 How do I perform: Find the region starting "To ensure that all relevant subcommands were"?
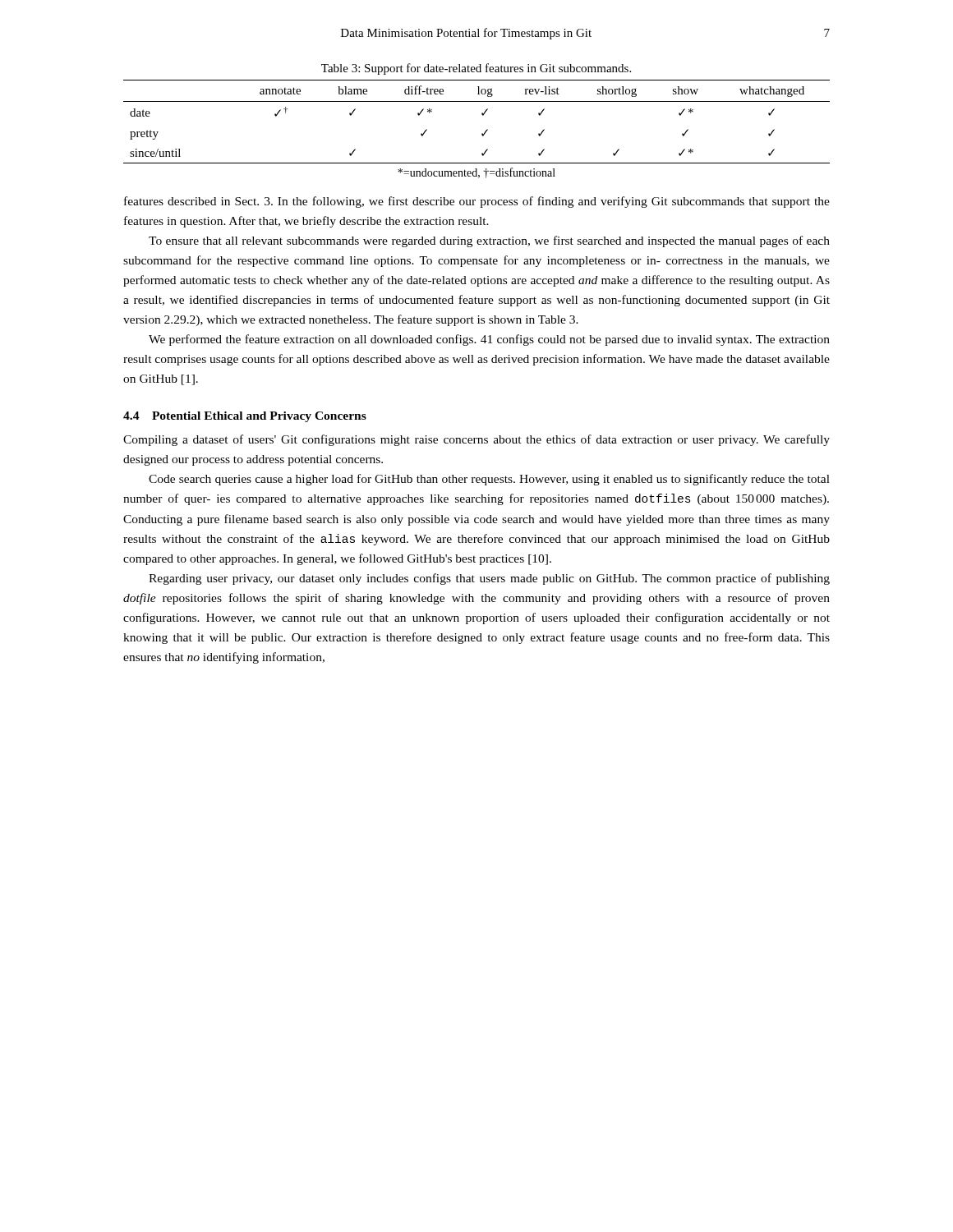pyautogui.click(x=476, y=280)
